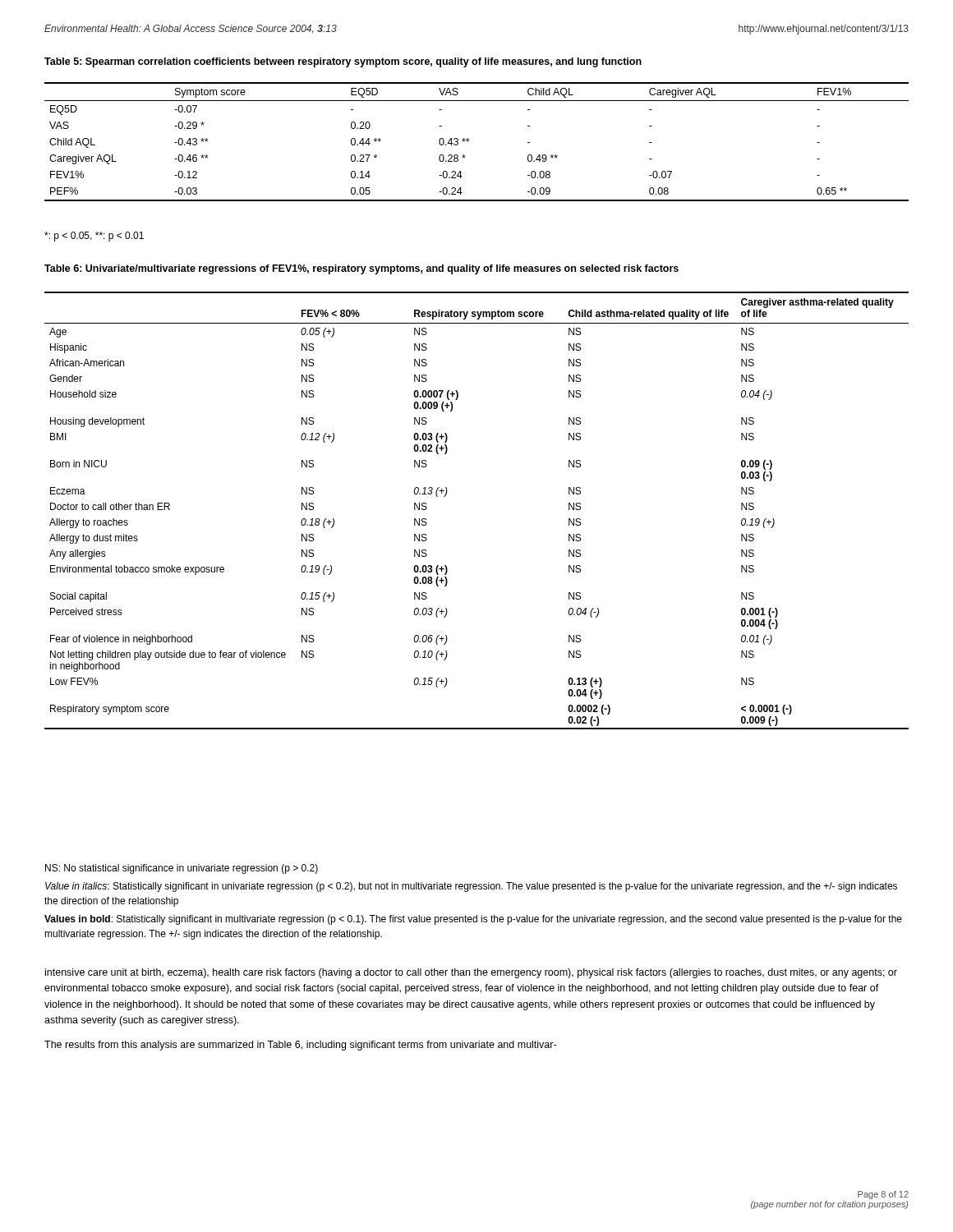
Task: Find the caption containing "Table 6: Univariate/multivariate"
Action: (362, 269)
